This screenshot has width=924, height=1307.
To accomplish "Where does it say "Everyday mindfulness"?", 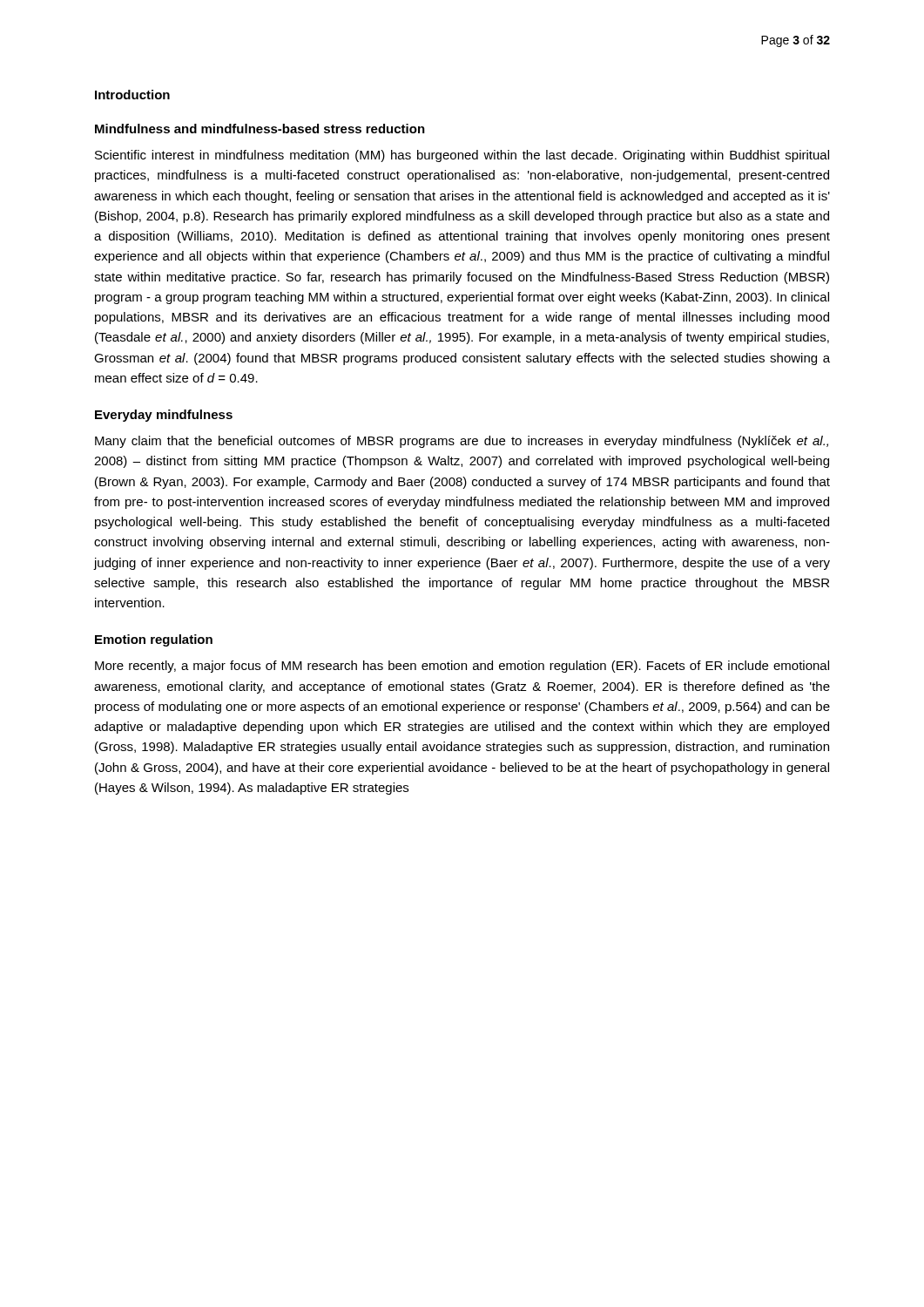I will [163, 414].
